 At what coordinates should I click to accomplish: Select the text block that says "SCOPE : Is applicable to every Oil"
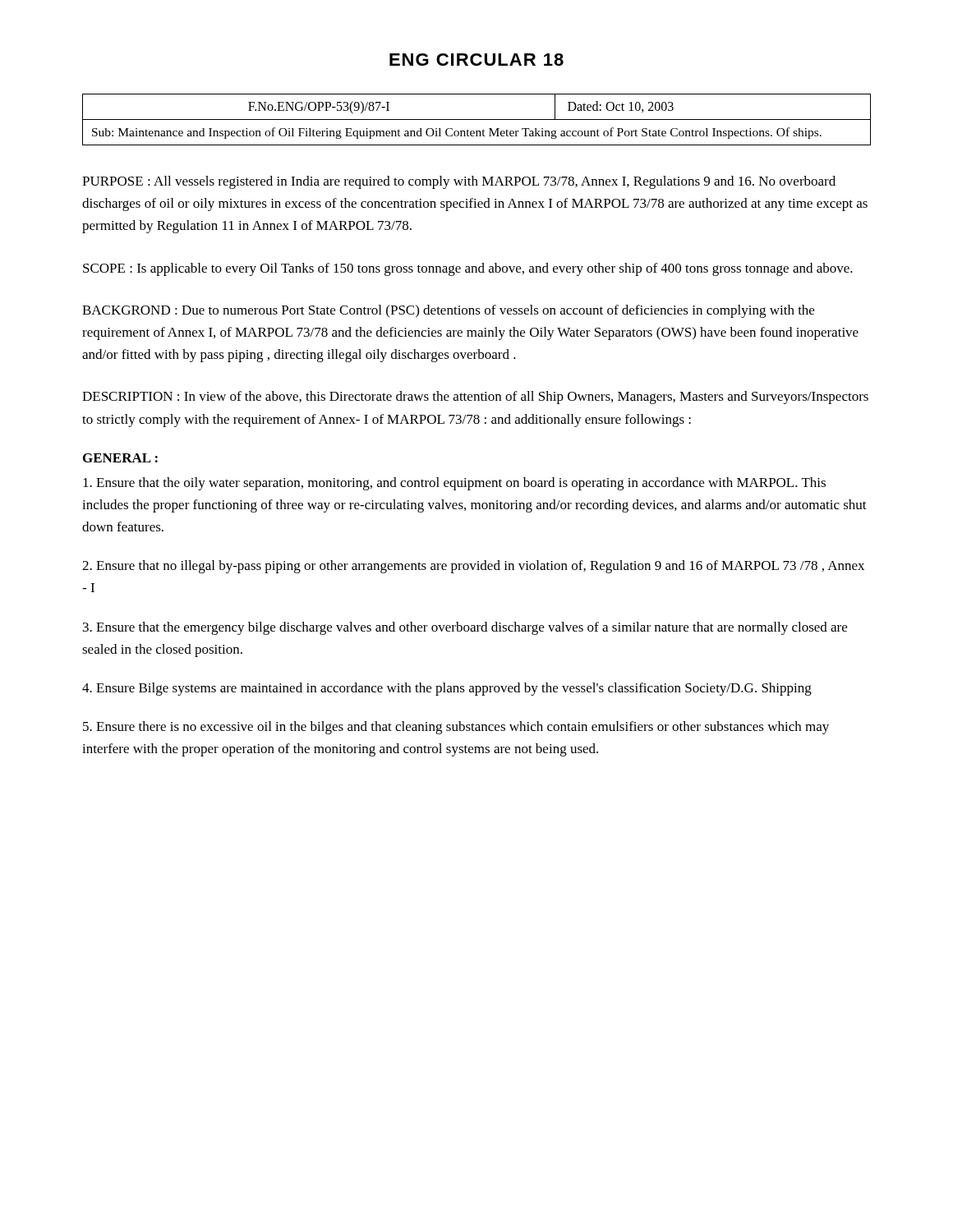click(468, 268)
